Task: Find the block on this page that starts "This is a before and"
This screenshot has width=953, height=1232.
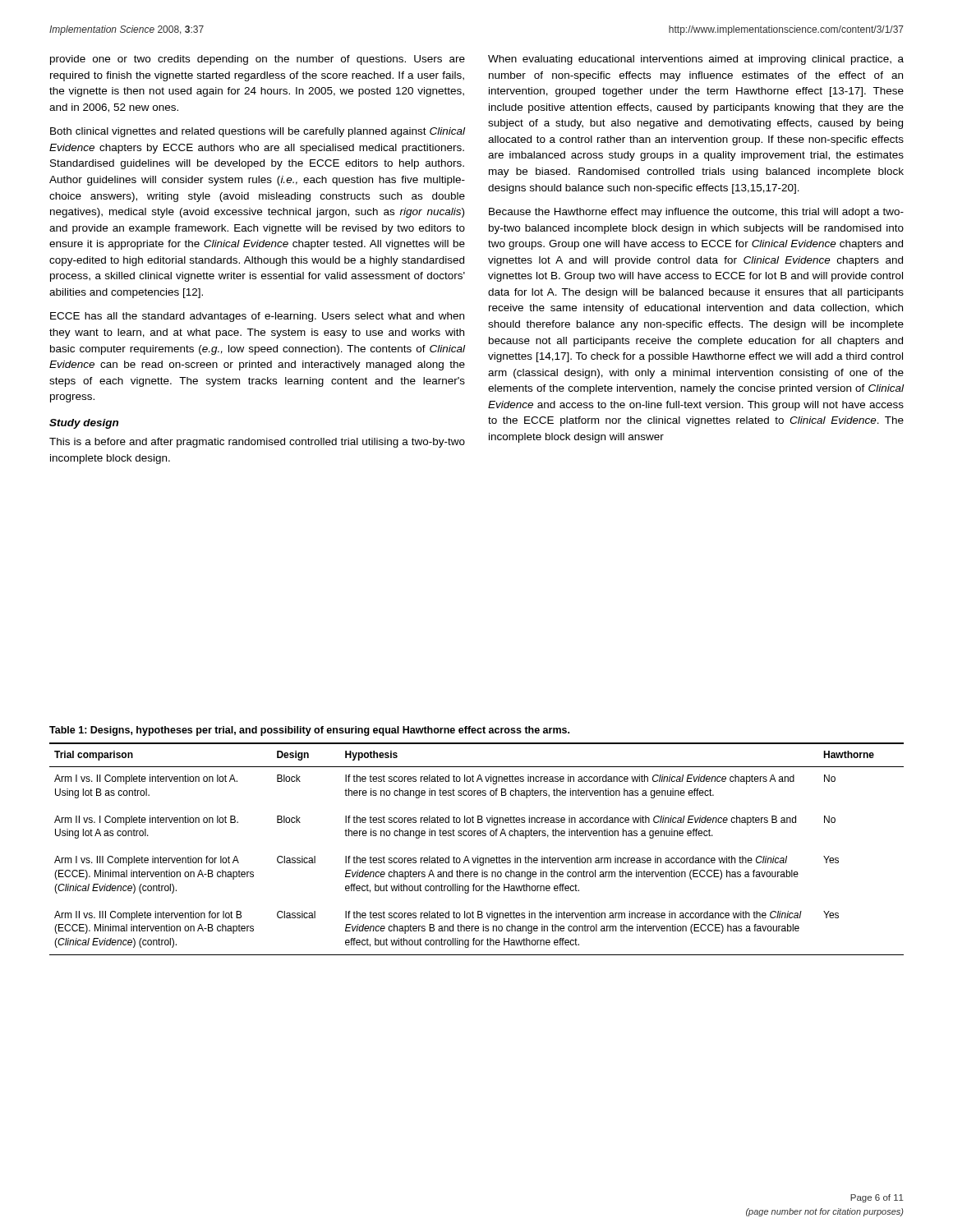Action: click(x=257, y=450)
